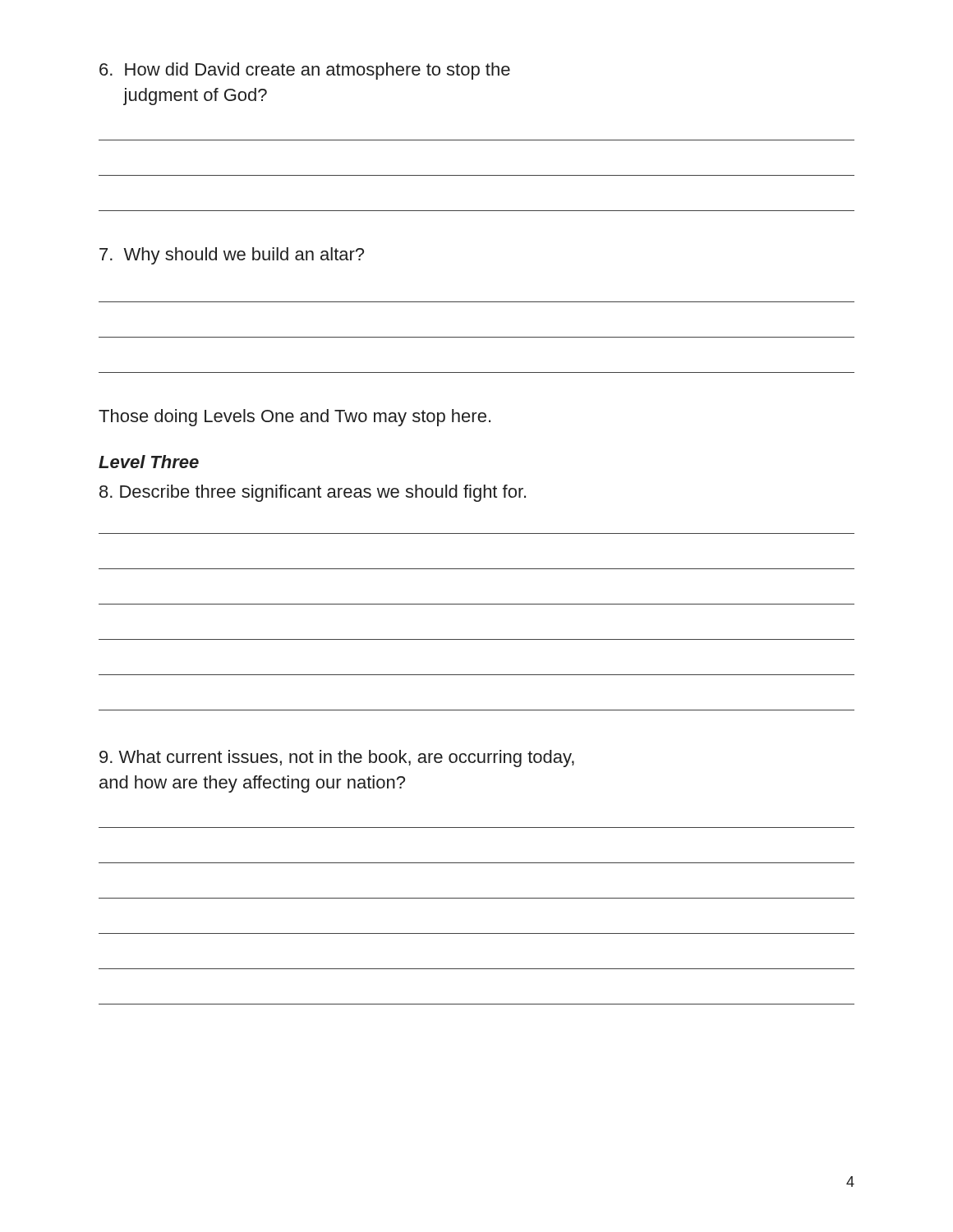
Task: Find "Level Three" on this page
Action: 149,462
